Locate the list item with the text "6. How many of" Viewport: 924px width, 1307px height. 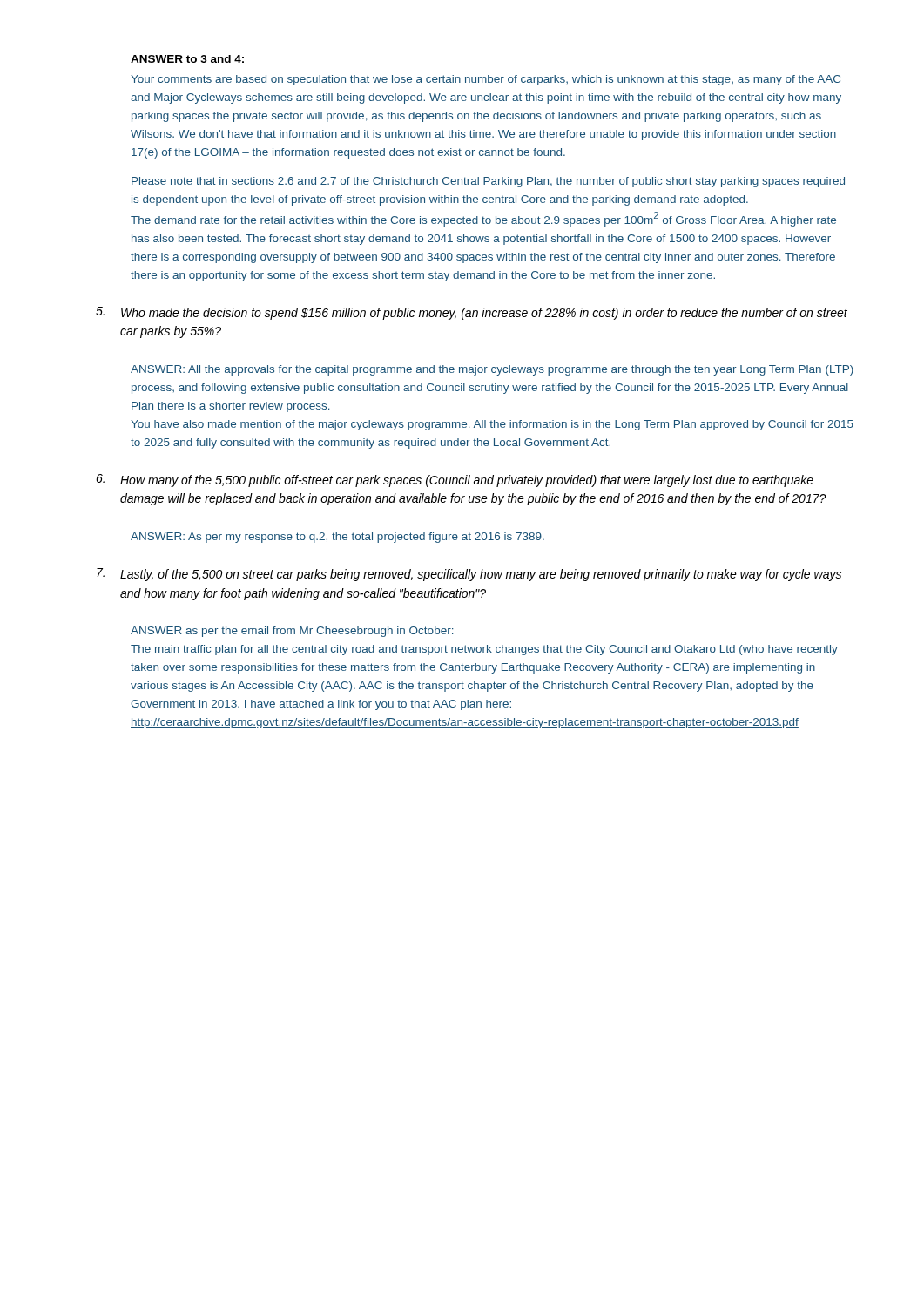pyautogui.click(x=475, y=490)
